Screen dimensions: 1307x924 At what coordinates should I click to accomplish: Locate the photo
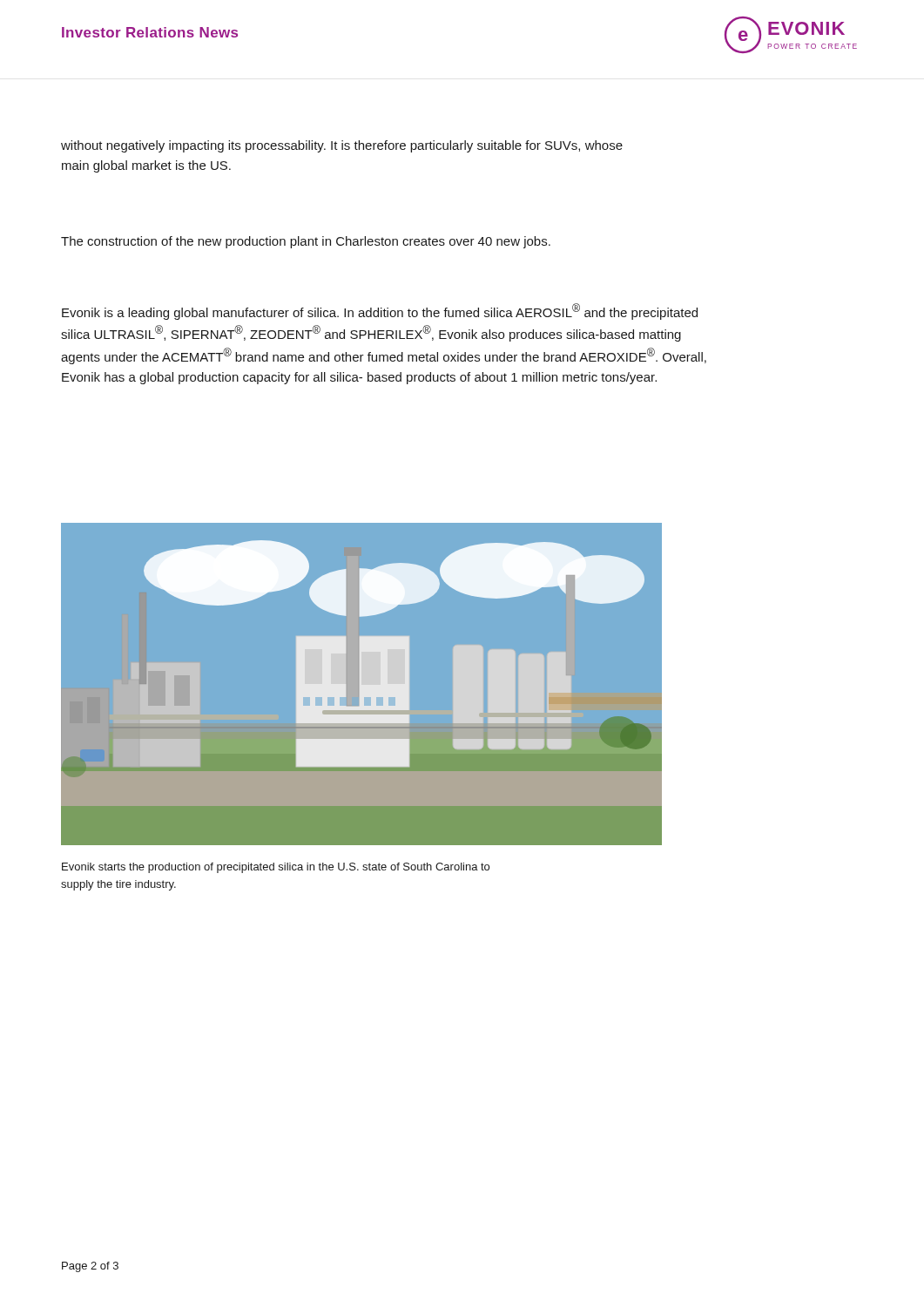pos(361,684)
